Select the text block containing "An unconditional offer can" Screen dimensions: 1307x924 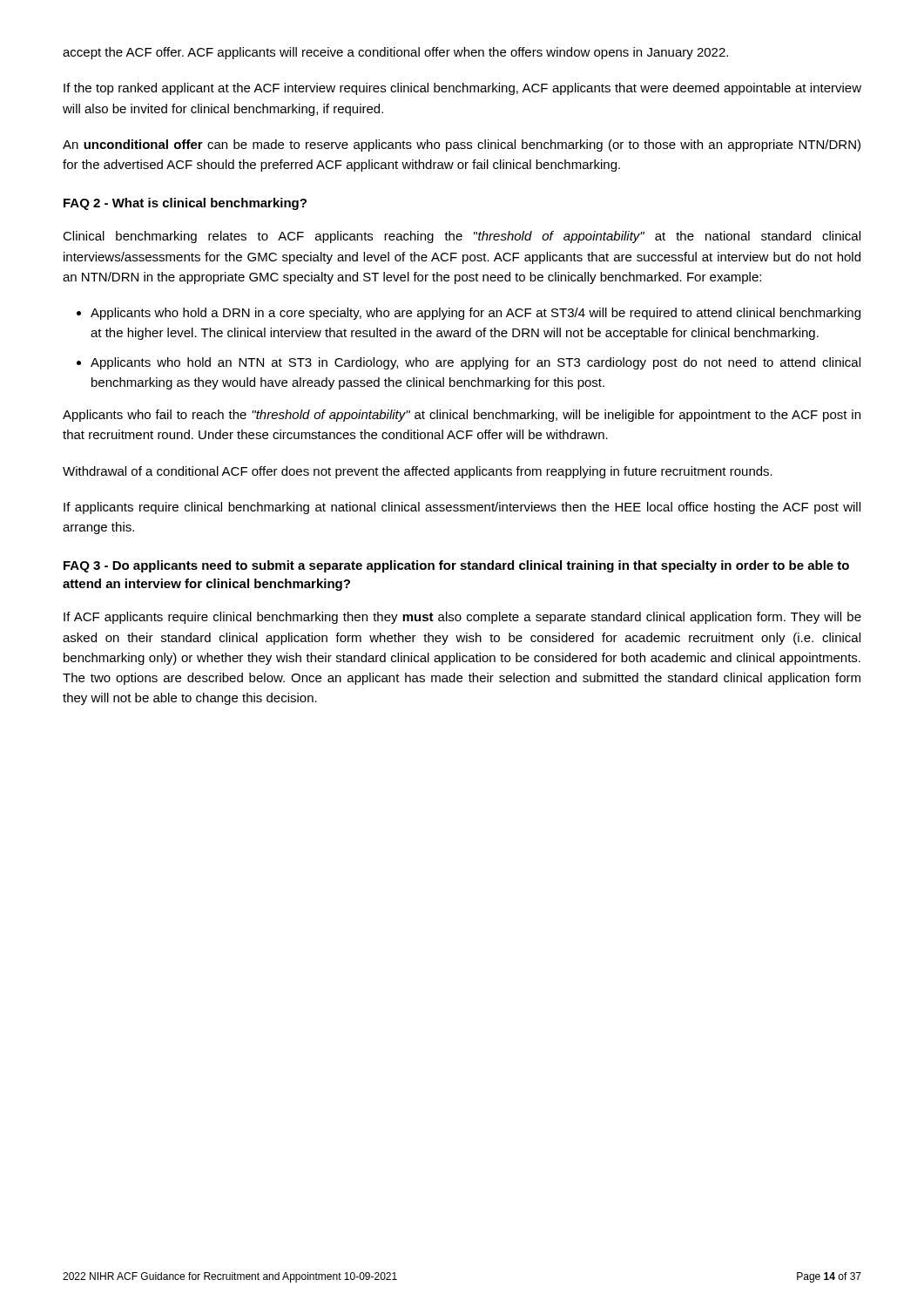[462, 154]
